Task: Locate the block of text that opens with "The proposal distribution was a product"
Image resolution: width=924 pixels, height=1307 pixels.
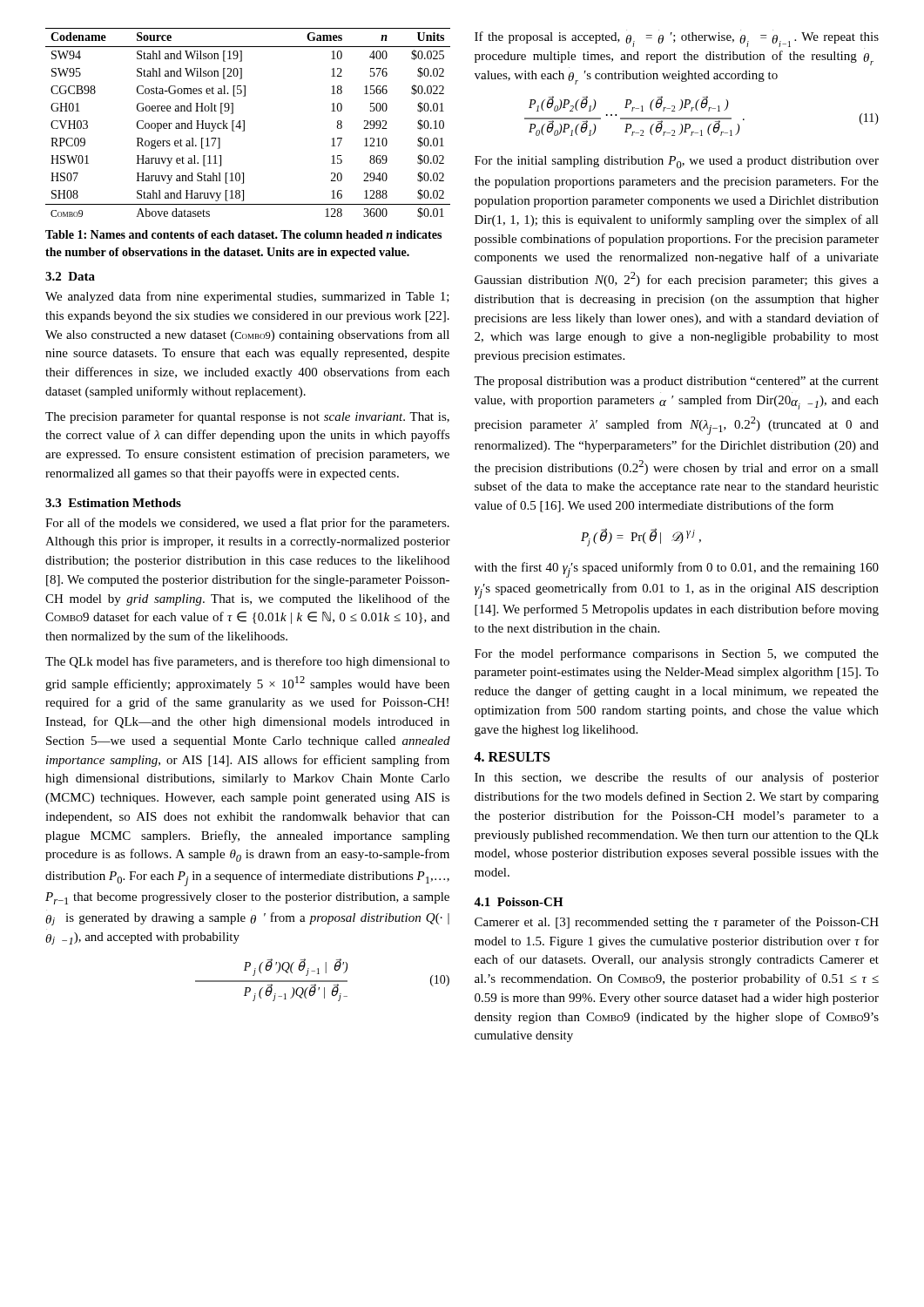Action: (x=676, y=444)
